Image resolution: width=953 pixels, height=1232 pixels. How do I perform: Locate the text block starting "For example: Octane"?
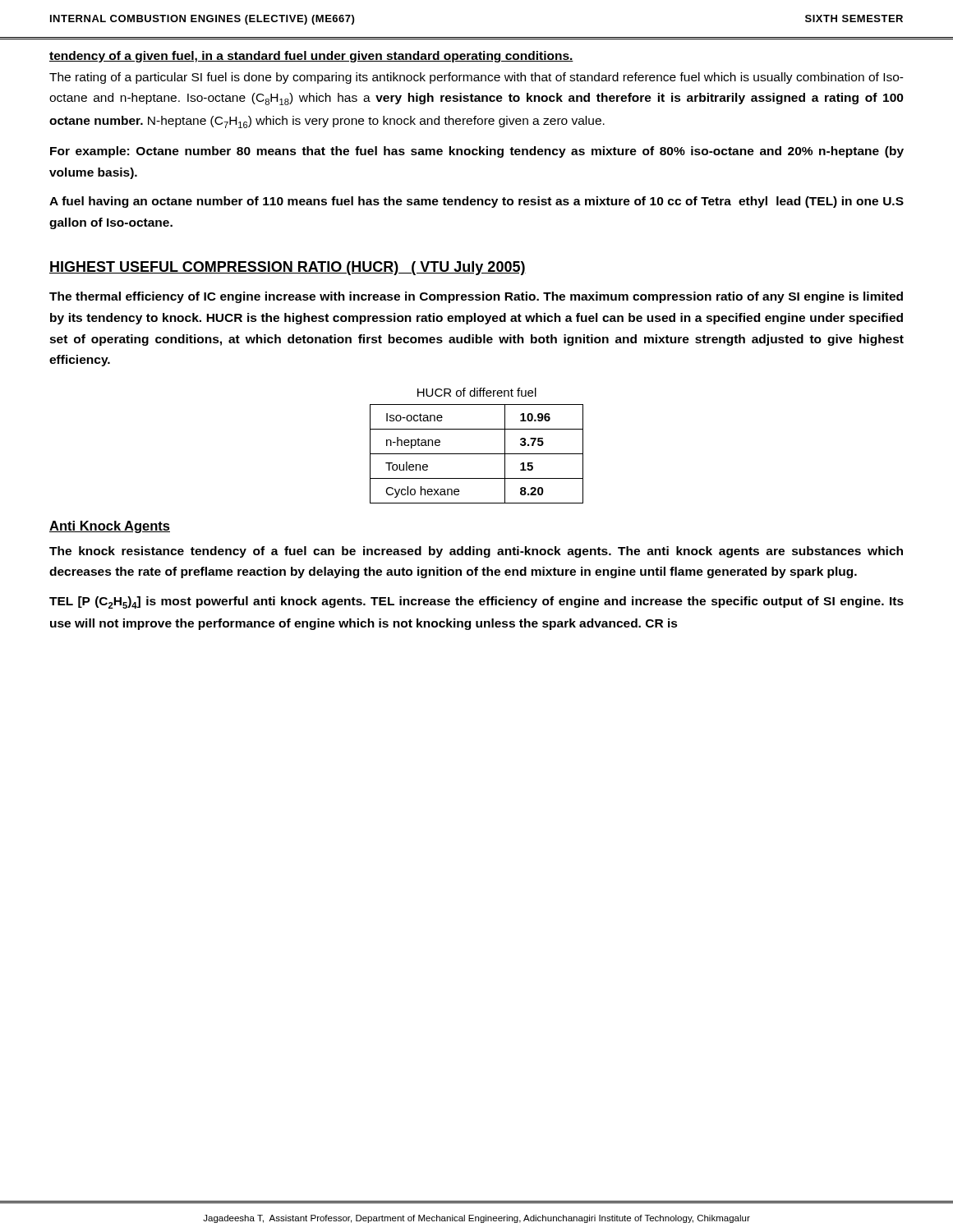[x=476, y=161]
